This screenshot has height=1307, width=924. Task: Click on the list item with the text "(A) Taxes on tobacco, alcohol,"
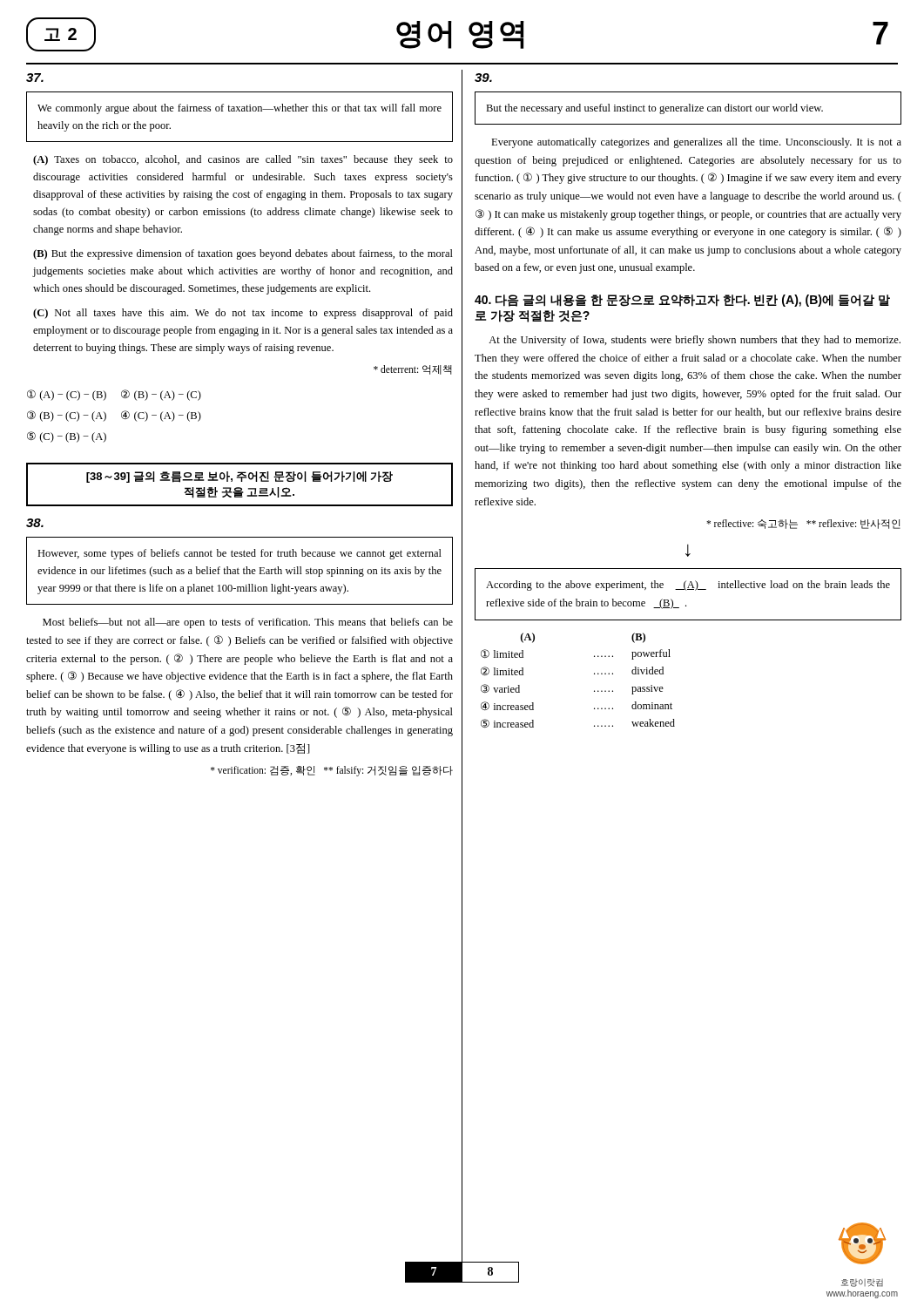[x=243, y=194]
